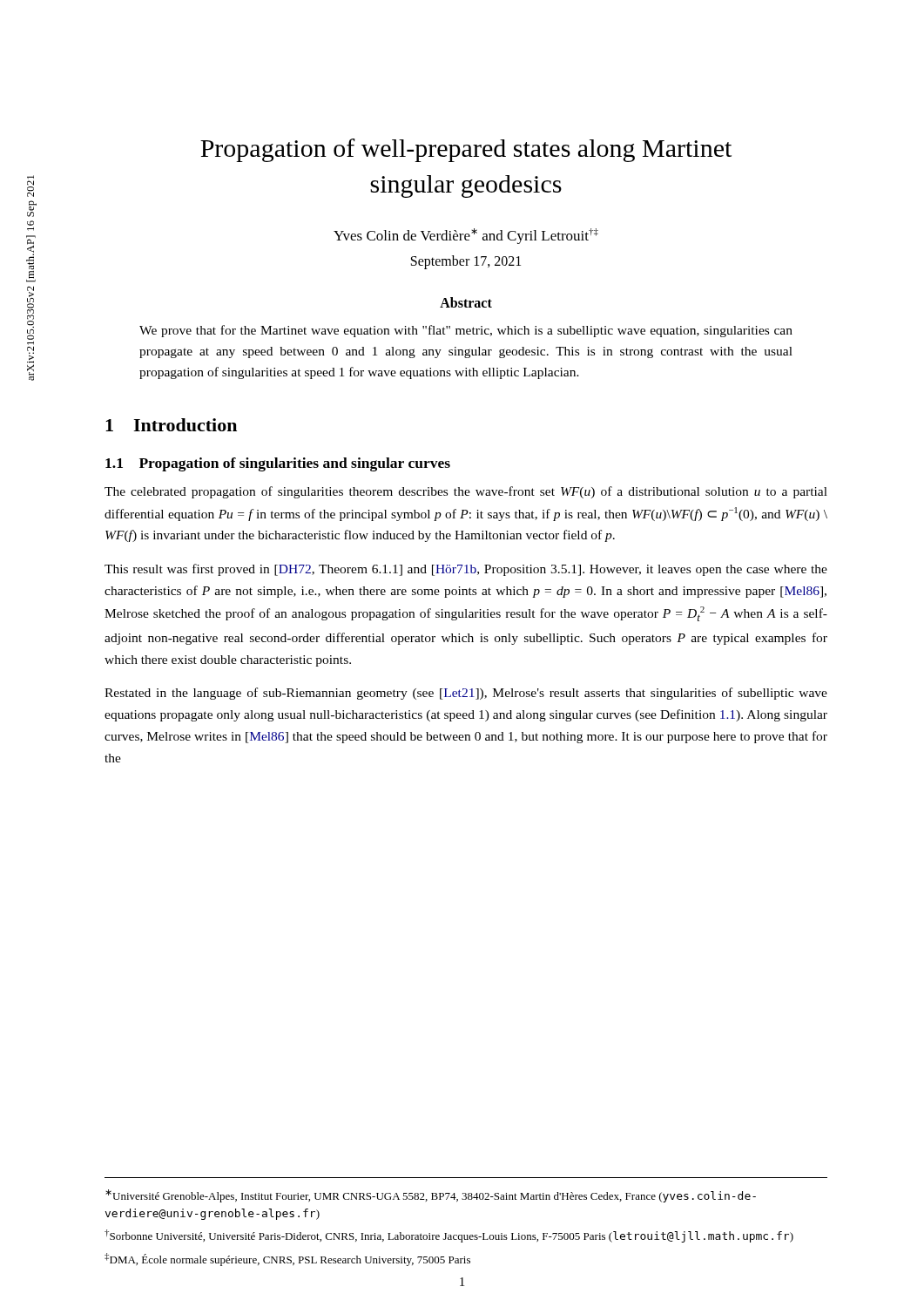
Task: Find the footnote that reads "†Sorbonne Université, Université Paris-Diderot, CNRS, Inria,"
Action: point(449,1235)
